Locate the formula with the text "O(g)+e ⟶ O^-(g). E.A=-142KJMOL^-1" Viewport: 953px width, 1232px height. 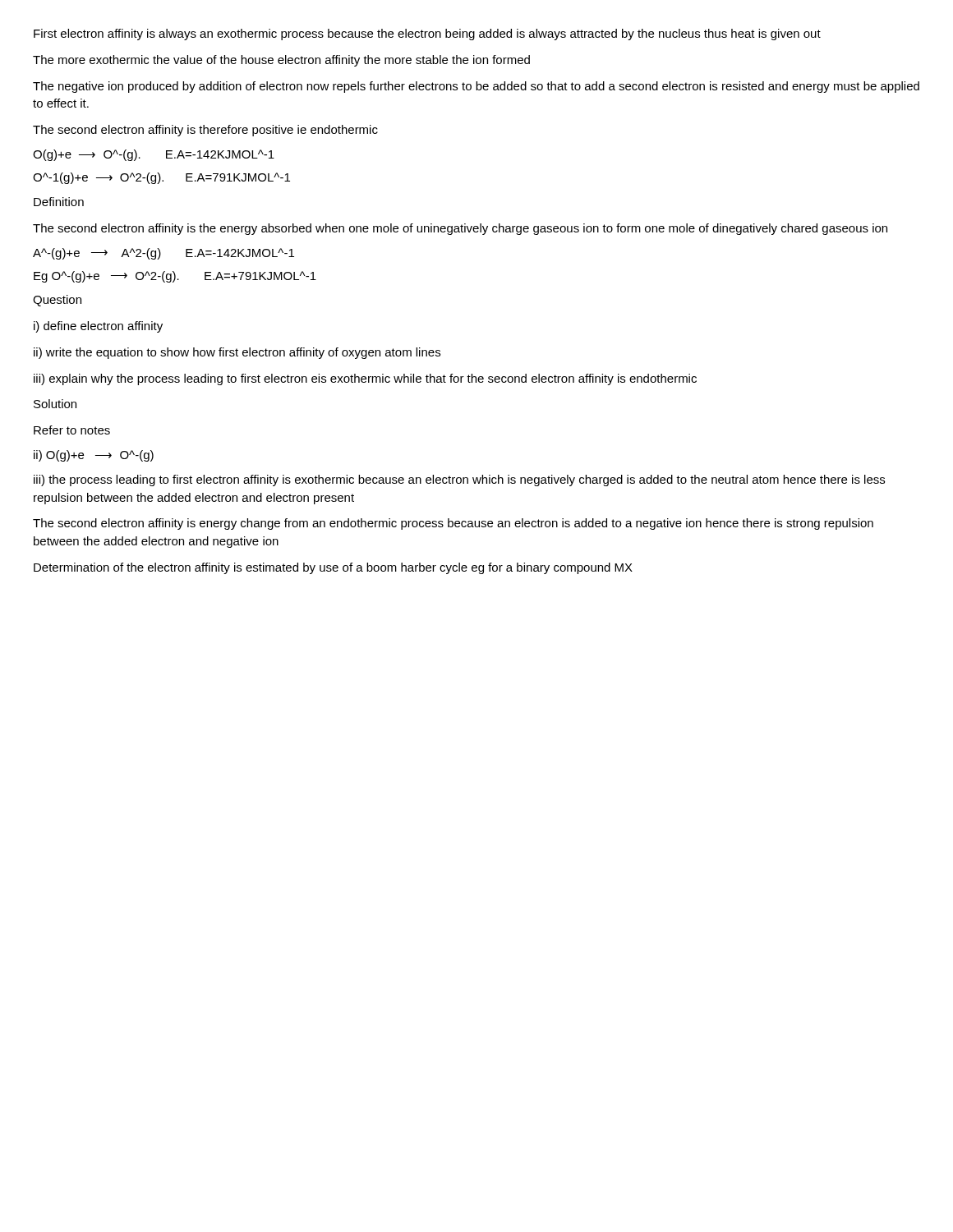[154, 154]
